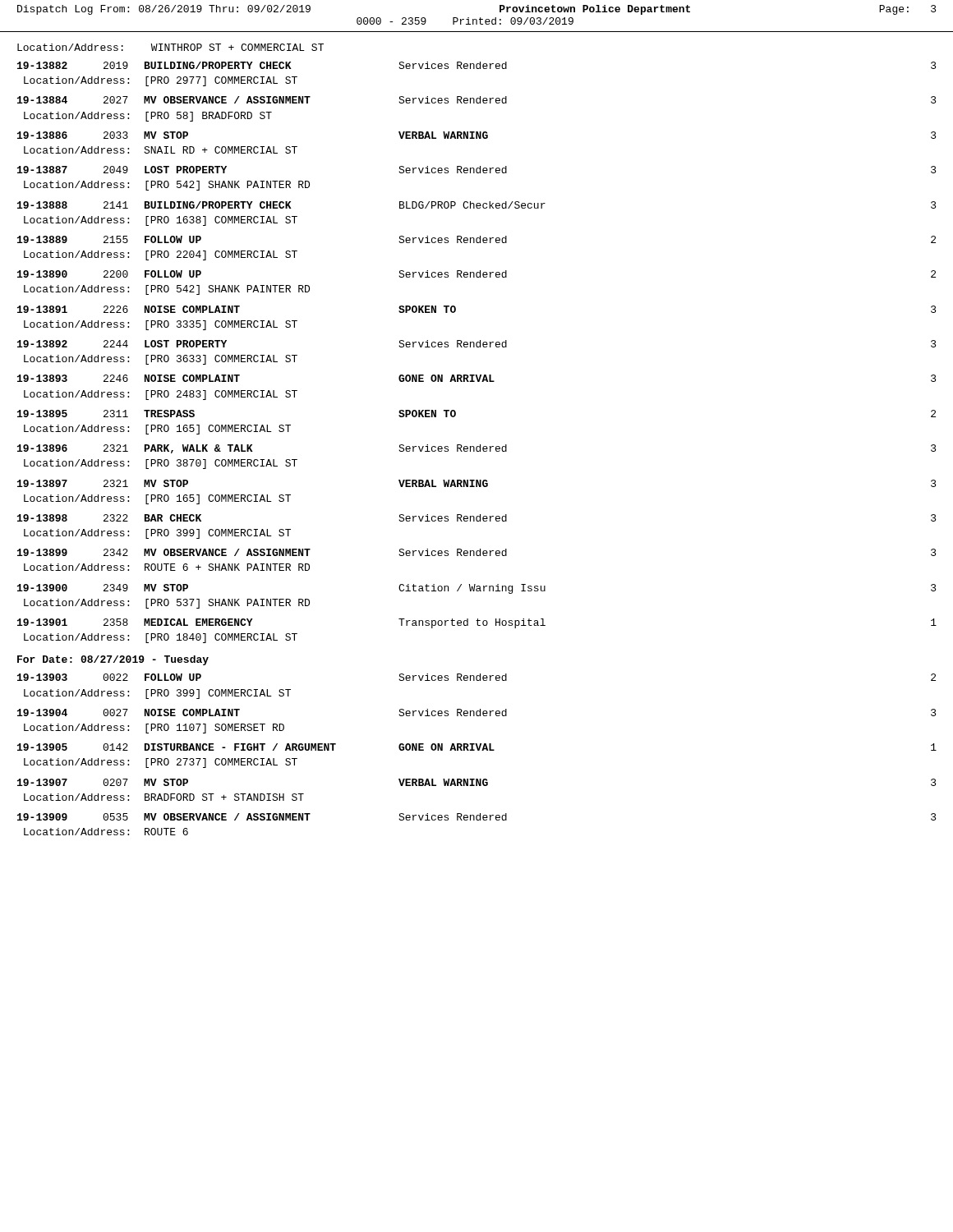Locate the text block starting "19-13886 2033 MV STOP VERBAL"
Screen dimensions: 1232x953
tap(476, 144)
